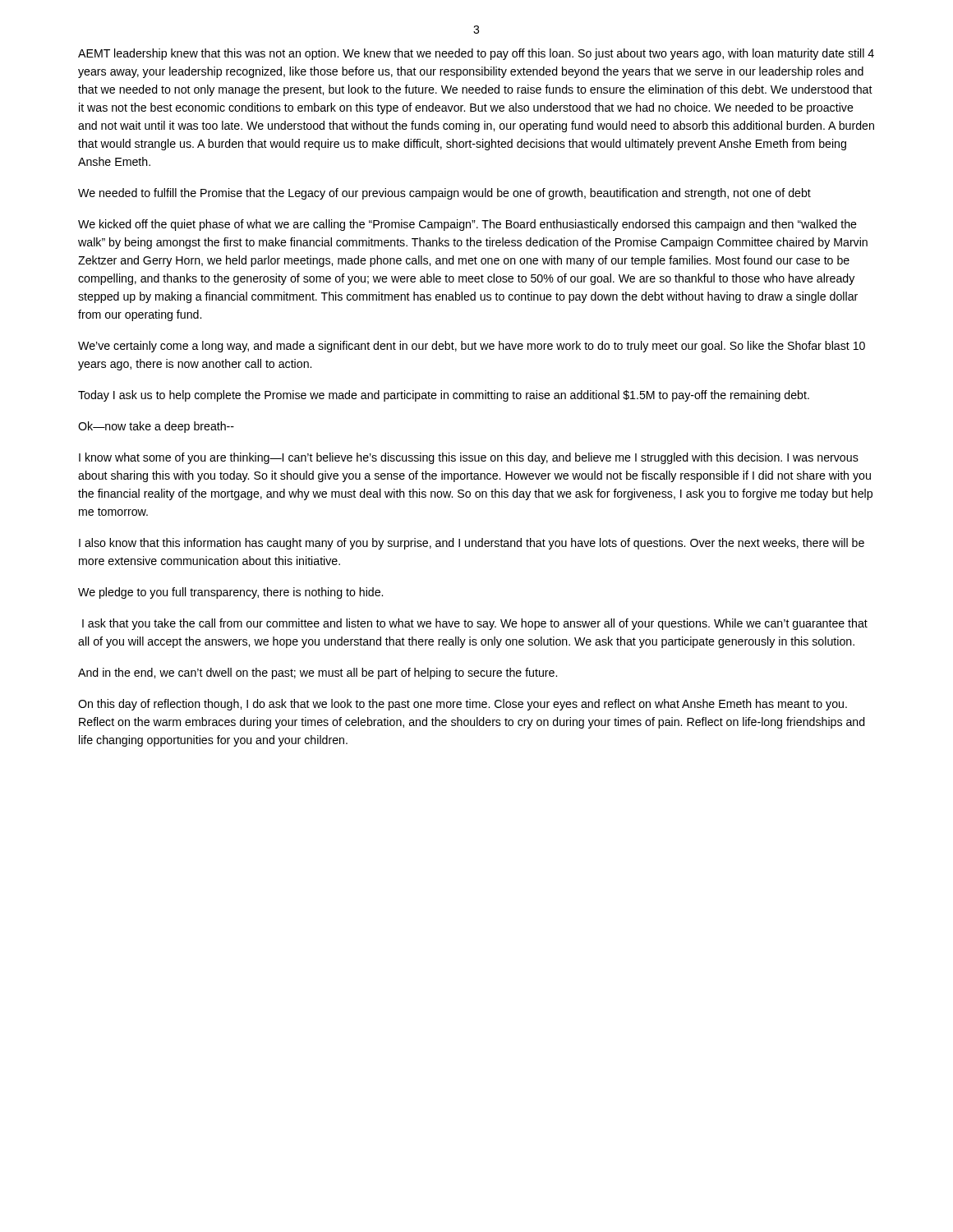The width and height of the screenshot is (953, 1232).
Task: Find the block on this page that starts "I ask that you take"
Action: point(473,632)
